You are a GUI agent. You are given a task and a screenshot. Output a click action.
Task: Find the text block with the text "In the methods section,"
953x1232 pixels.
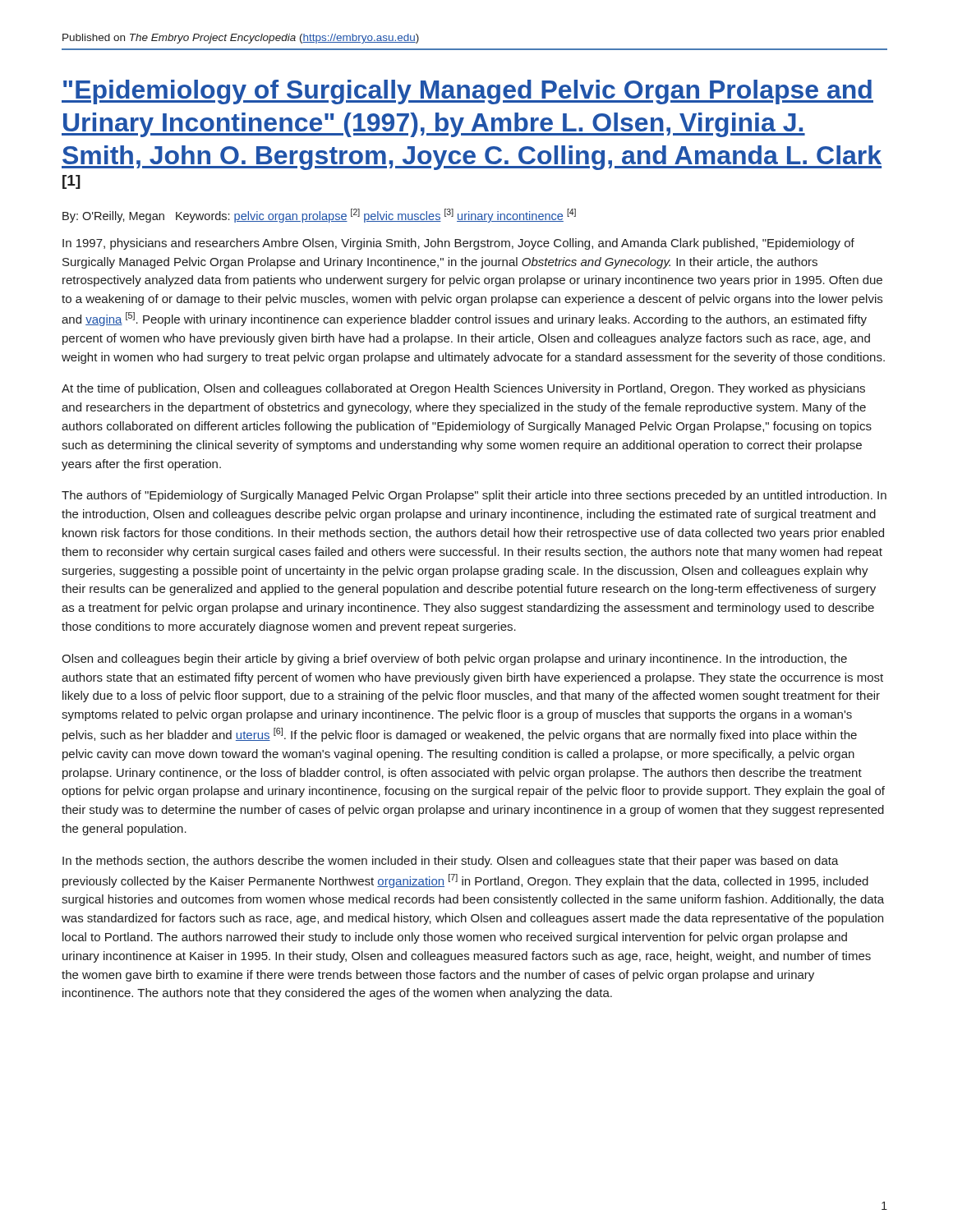point(473,926)
